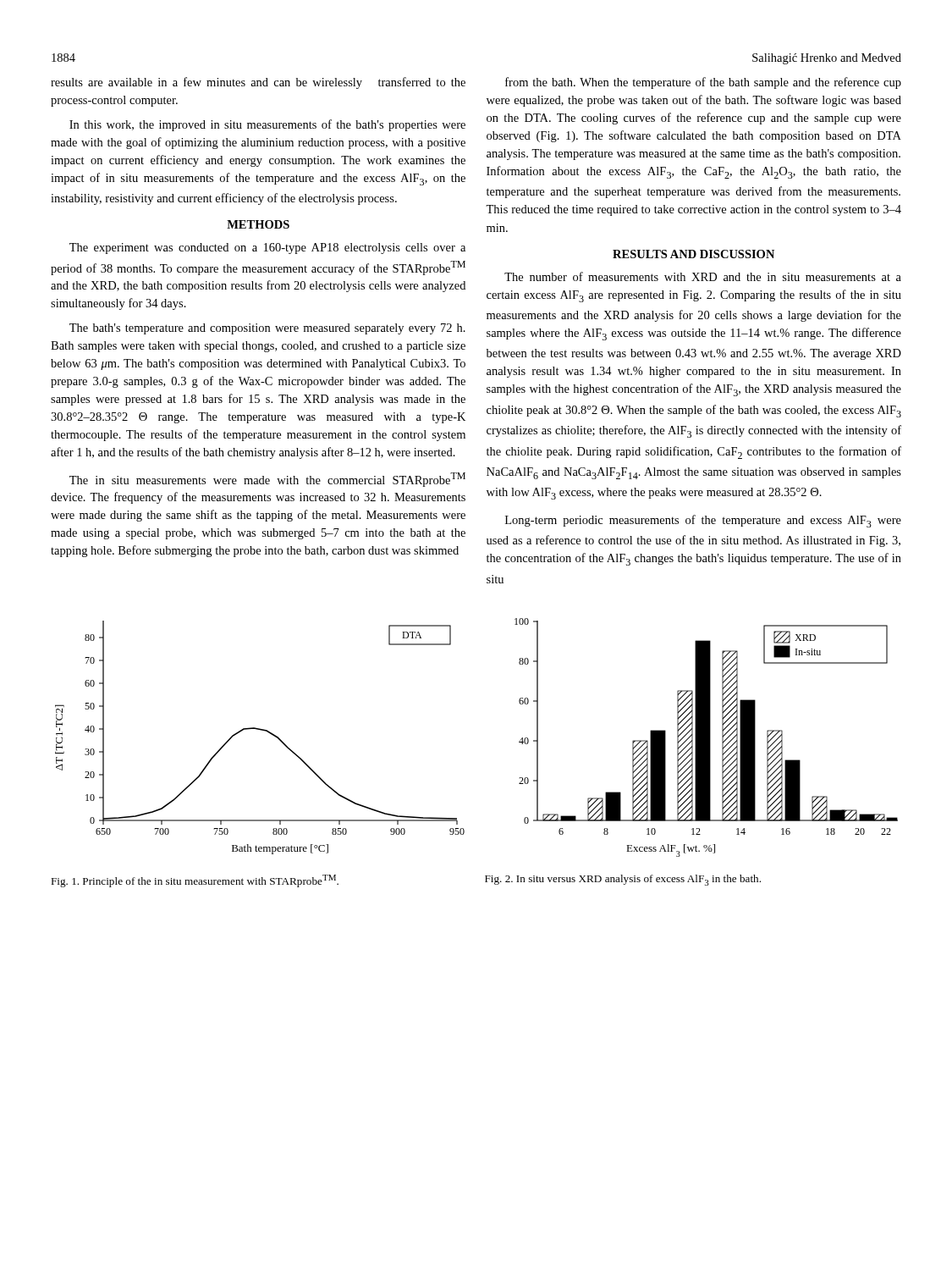
Task: Click on the text block that says "from the bath. When"
Action: point(694,155)
